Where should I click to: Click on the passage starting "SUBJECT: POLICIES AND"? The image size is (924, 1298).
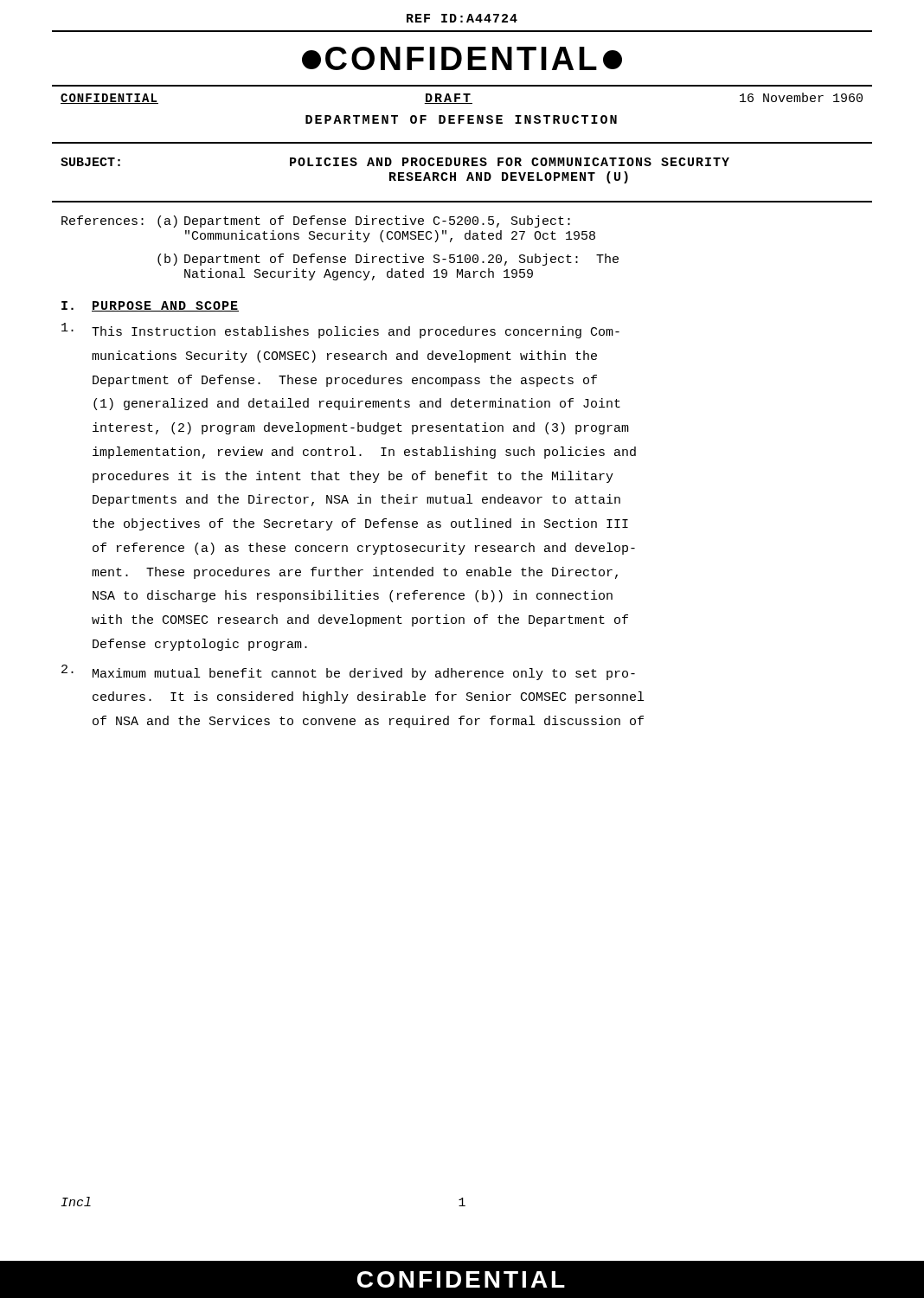(x=462, y=170)
